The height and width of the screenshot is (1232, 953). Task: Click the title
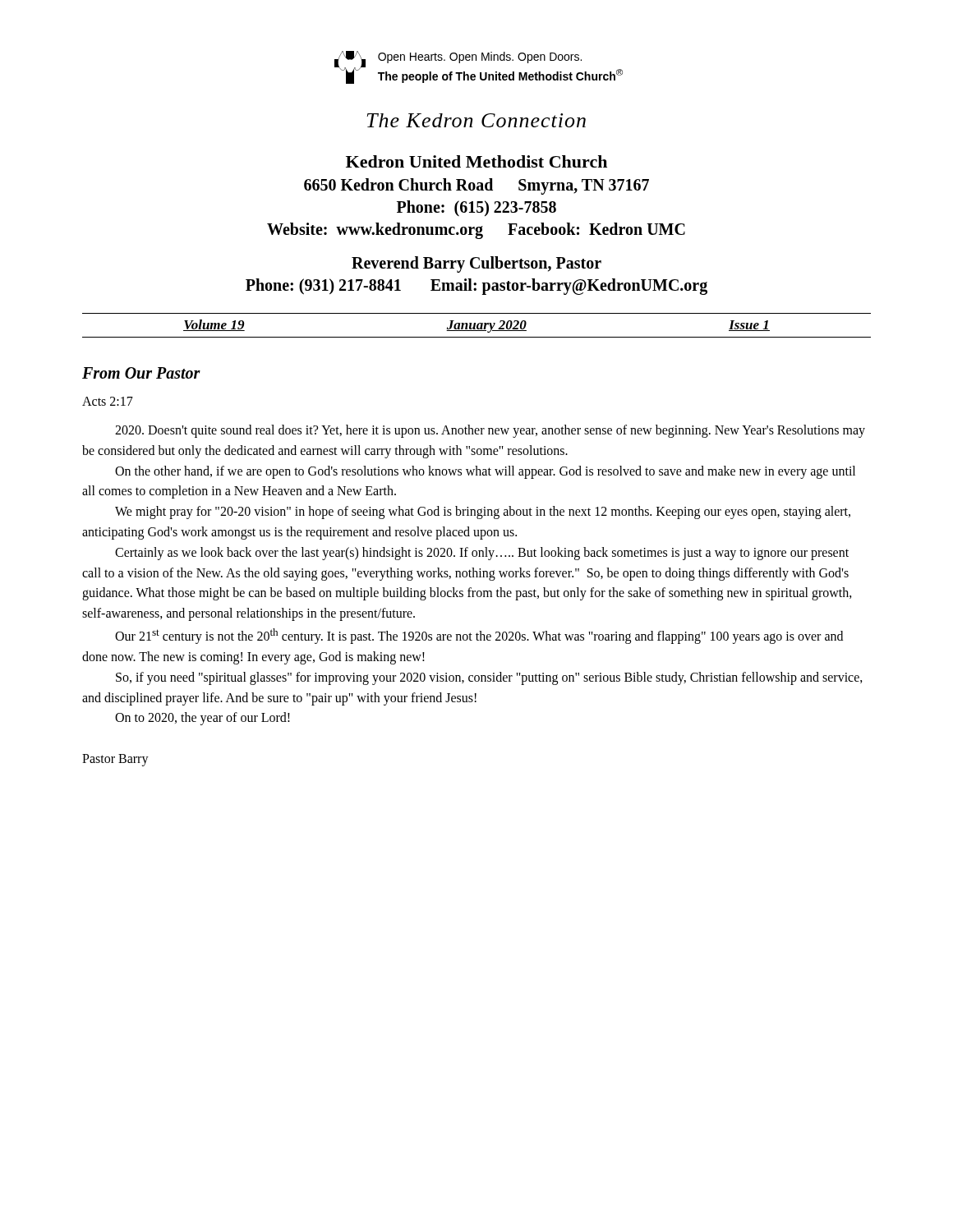tap(476, 120)
